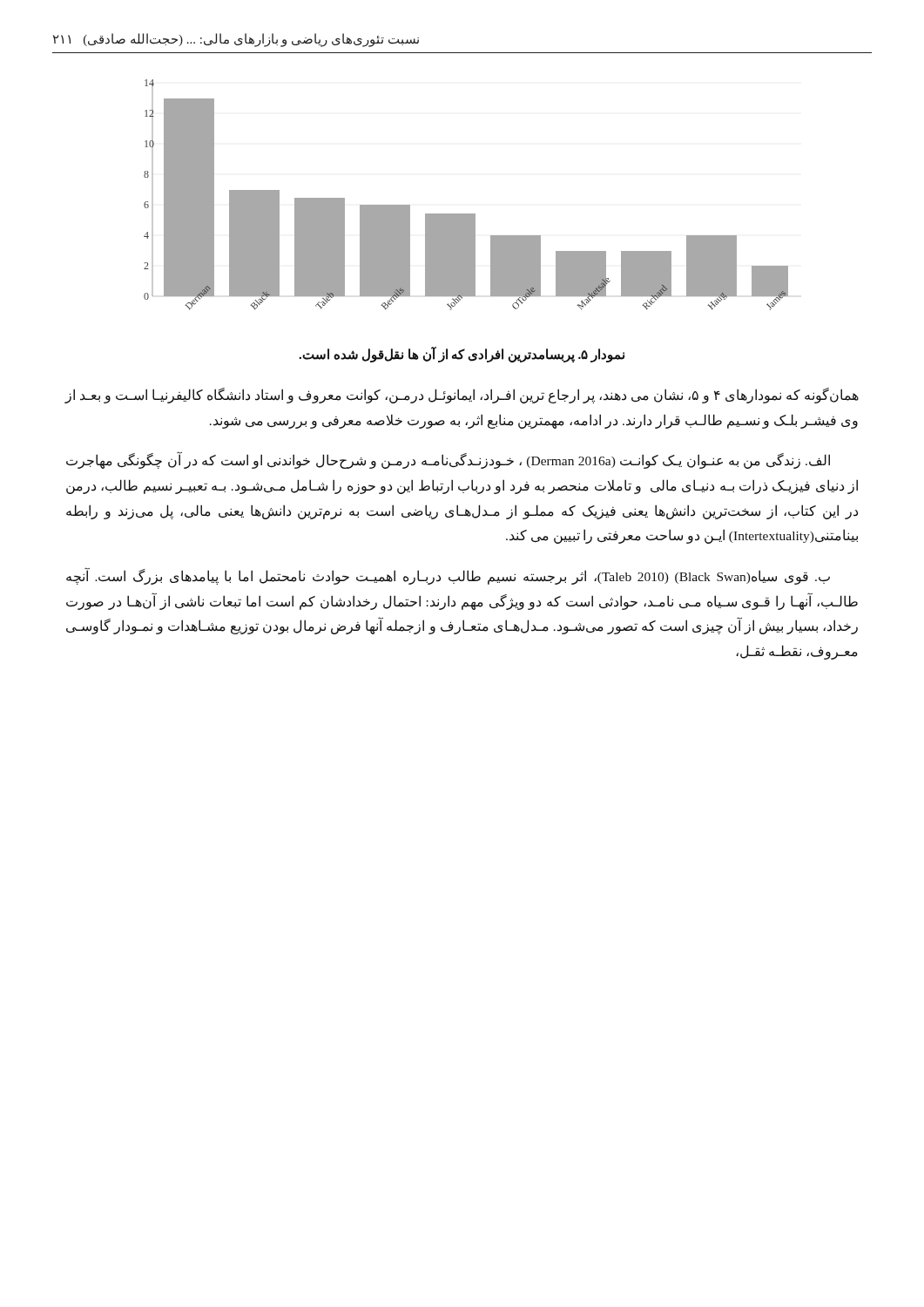Locate the block of text that opens with "همان‌گونه که نمودارهای ۴ و ۵، نشان"

click(462, 408)
